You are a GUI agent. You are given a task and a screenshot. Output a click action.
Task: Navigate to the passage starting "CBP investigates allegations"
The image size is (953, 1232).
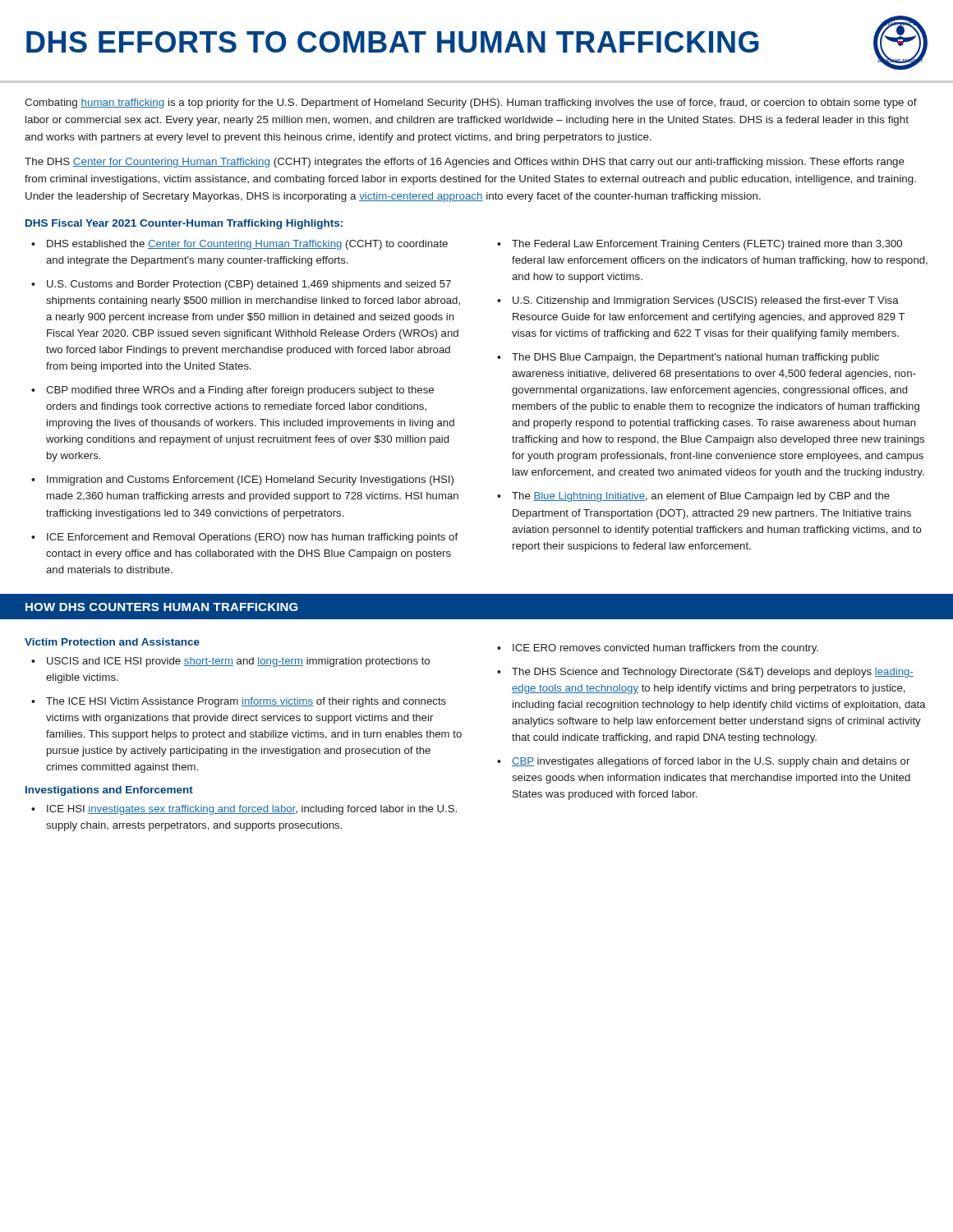(x=711, y=778)
